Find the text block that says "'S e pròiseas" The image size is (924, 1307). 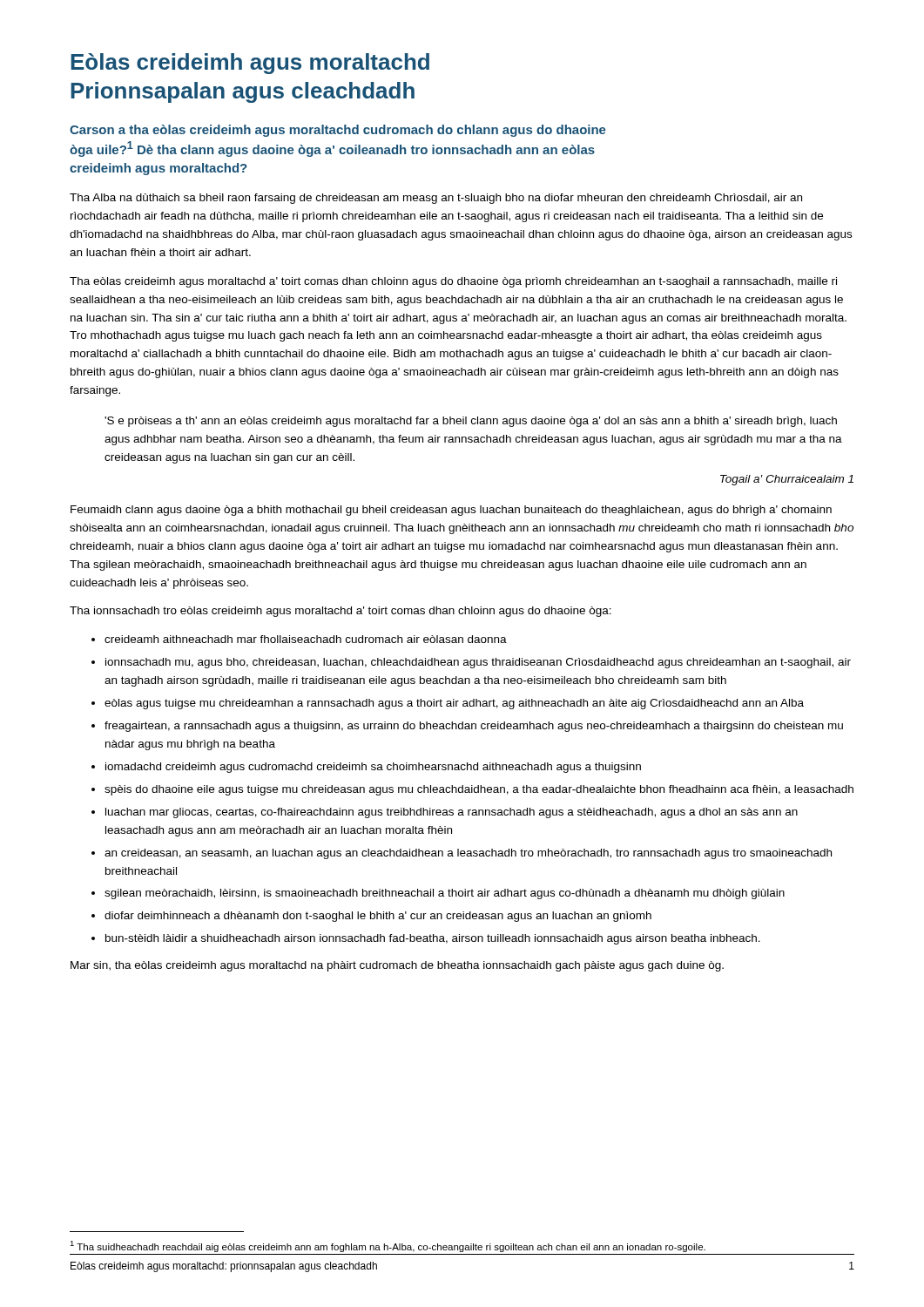479,451
